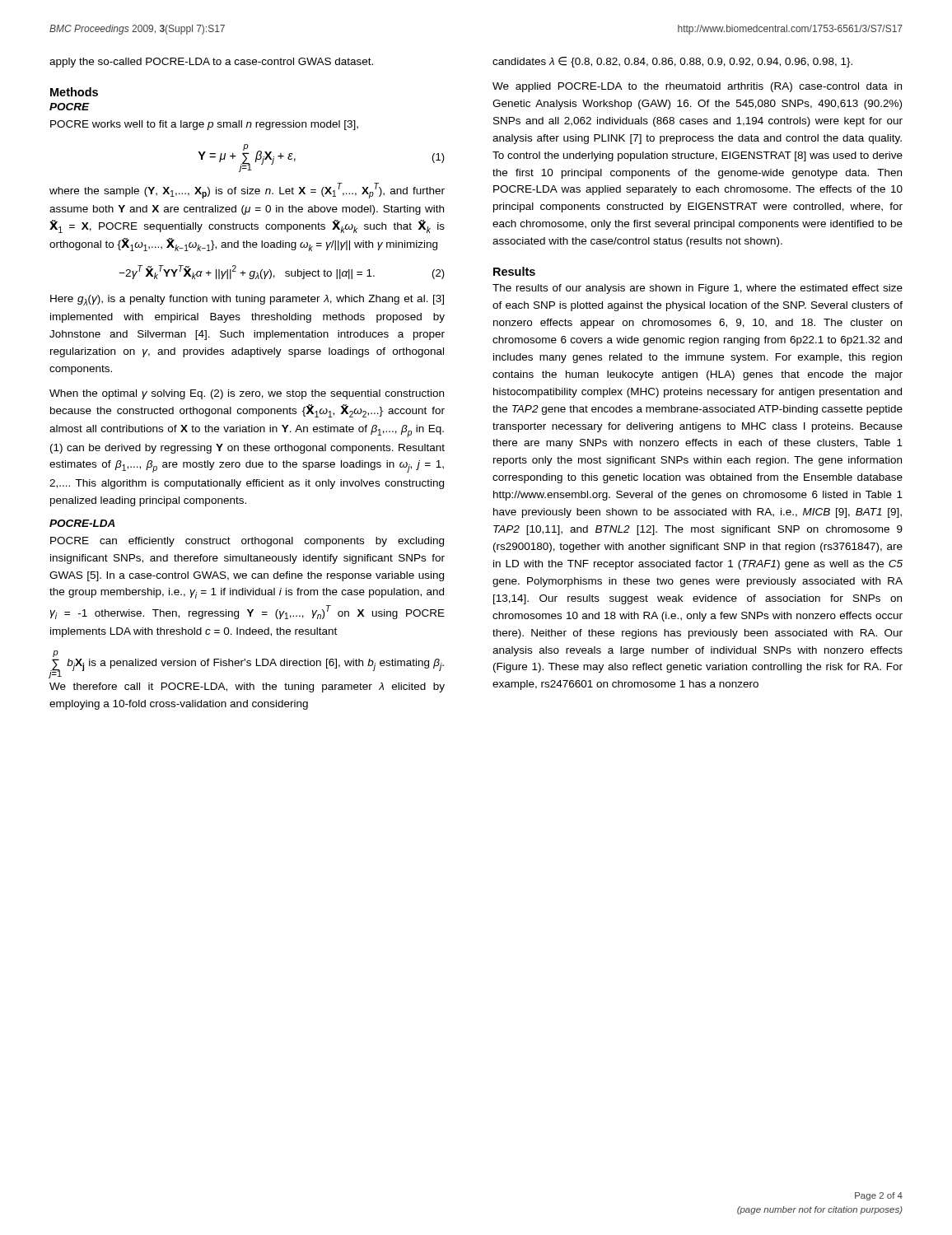Point to the formula beginning "−2γT X̃kTYYTX̃kα + ||γ||2 + gλ(γ), subject to"
The height and width of the screenshot is (1235, 952).
click(282, 273)
